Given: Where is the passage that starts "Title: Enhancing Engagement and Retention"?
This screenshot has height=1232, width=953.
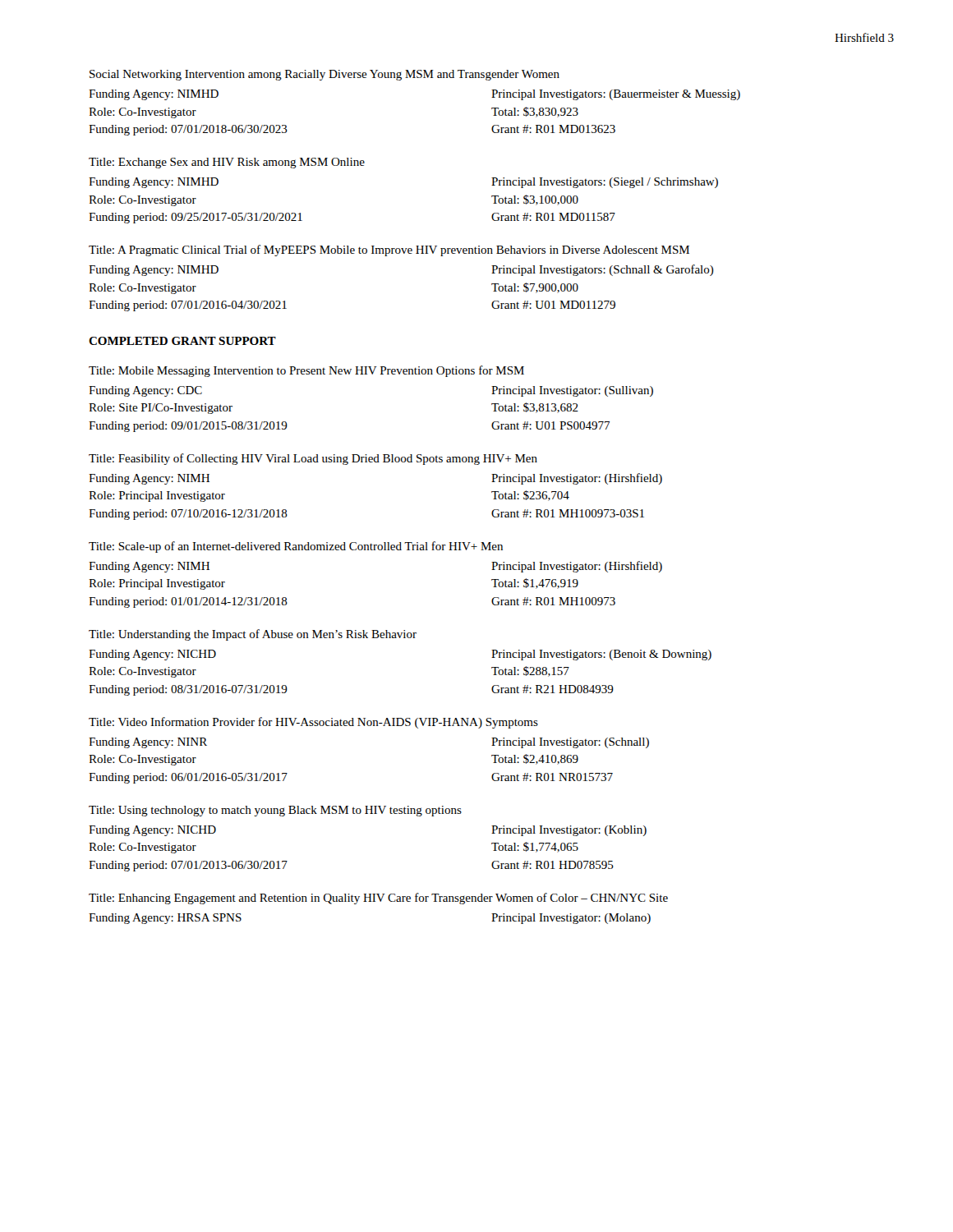Looking at the screenshot, I should 491,908.
